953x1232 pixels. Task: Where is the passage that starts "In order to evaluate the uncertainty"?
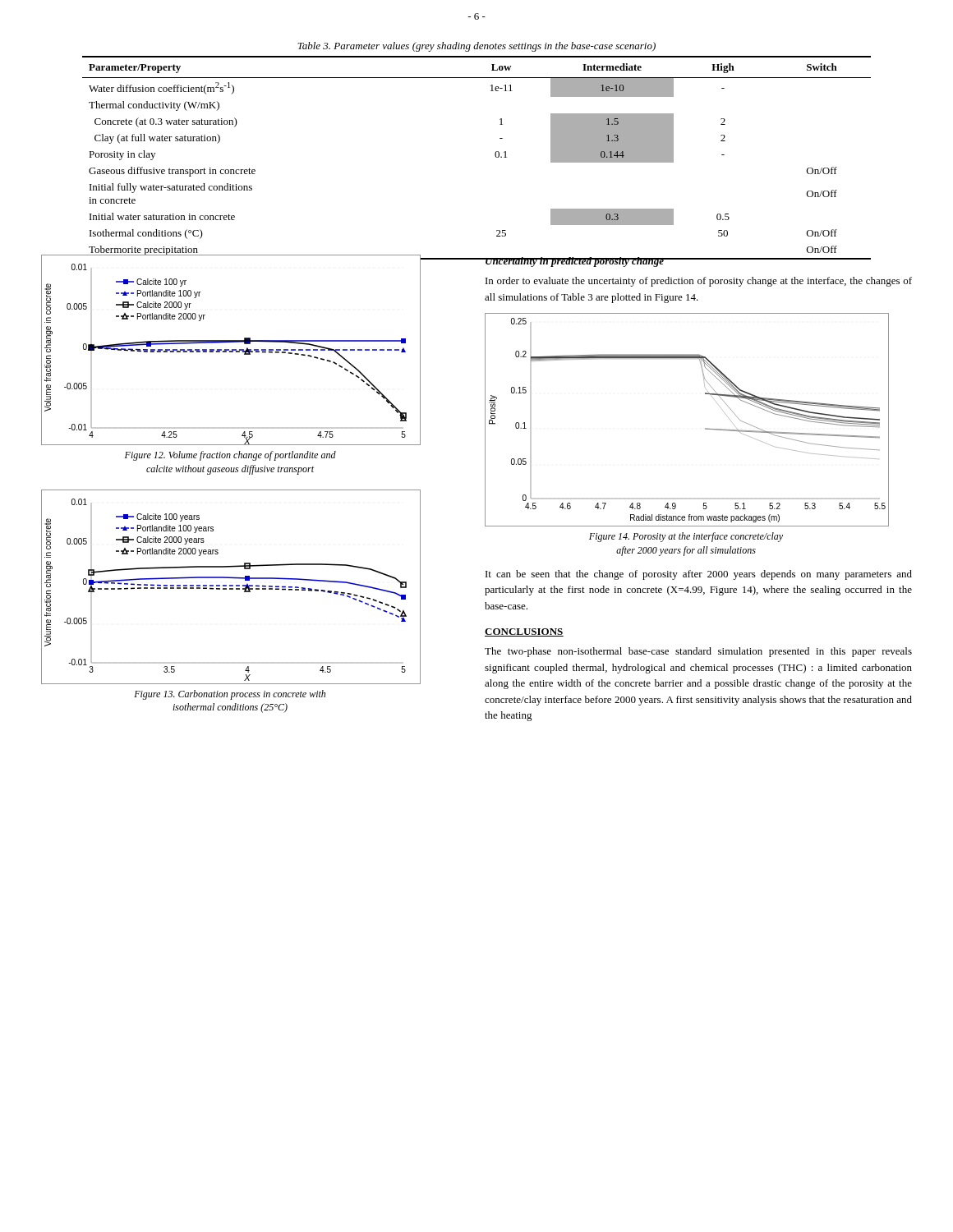pyautogui.click(x=698, y=289)
